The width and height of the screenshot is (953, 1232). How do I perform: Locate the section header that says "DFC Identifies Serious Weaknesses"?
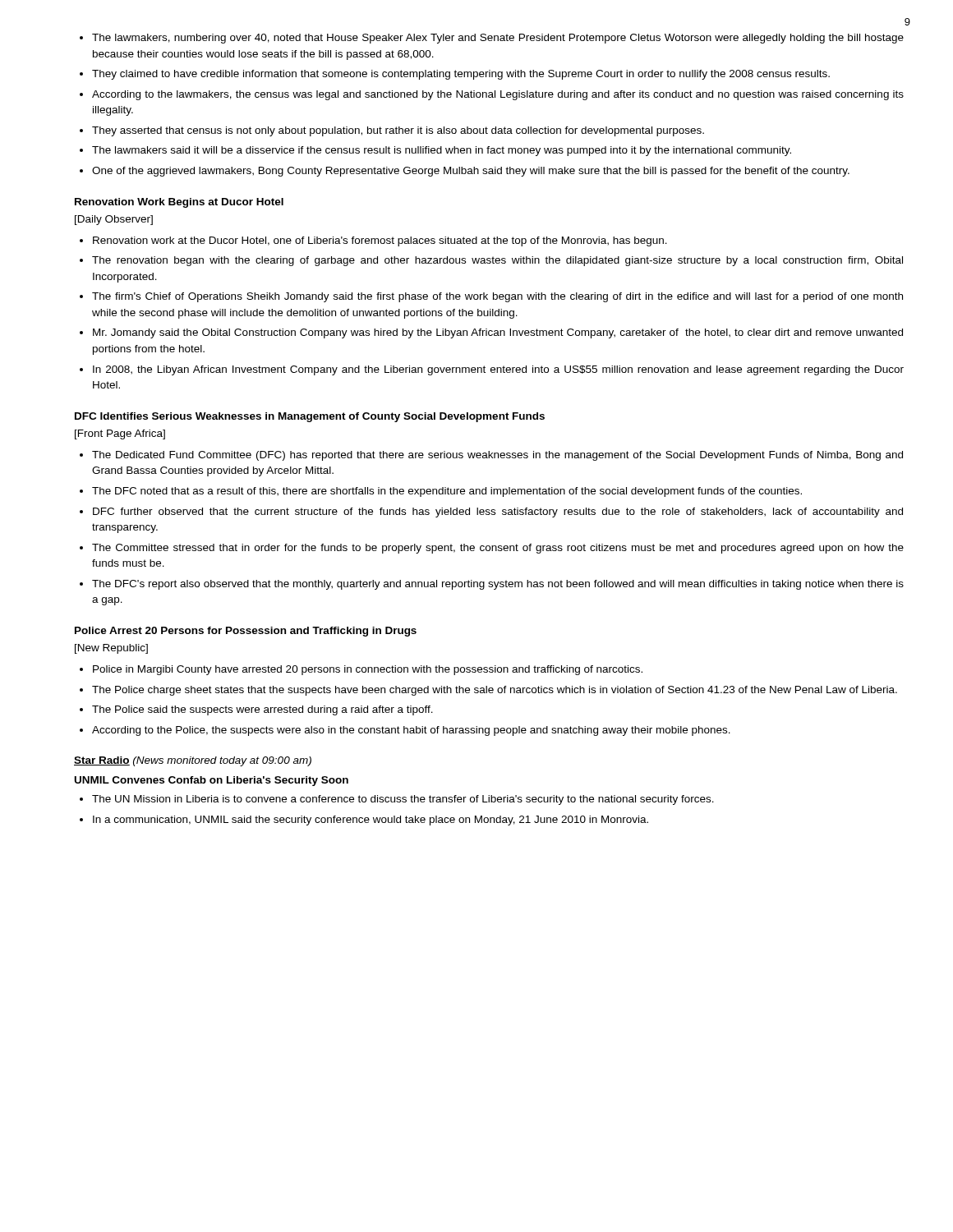(x=310, y=416)
